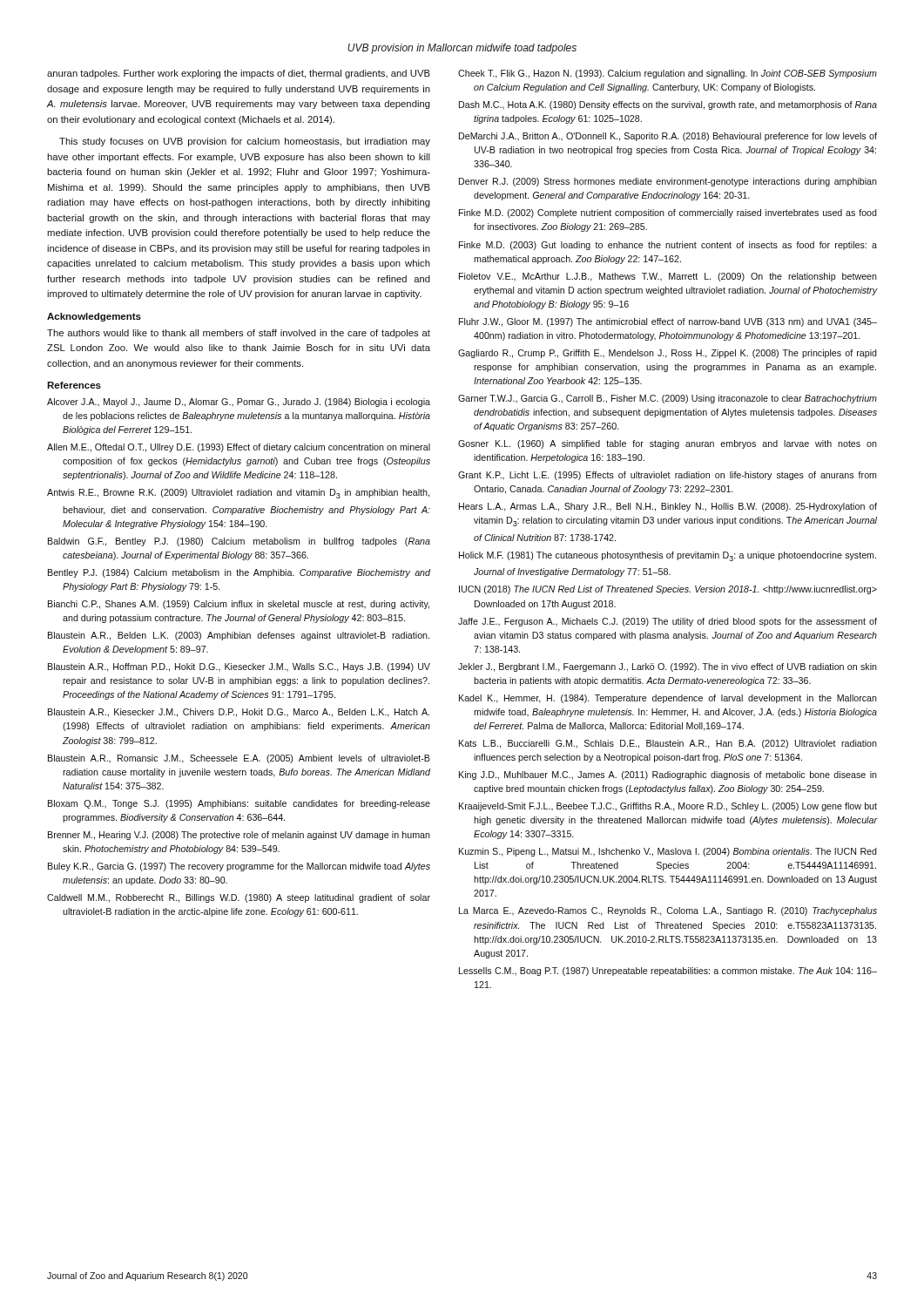This screenshot has height=1307, width=924.
Task: Navigate to the text block starting "Finke M.D. (2002) Complete"
Action: point(668,220)
